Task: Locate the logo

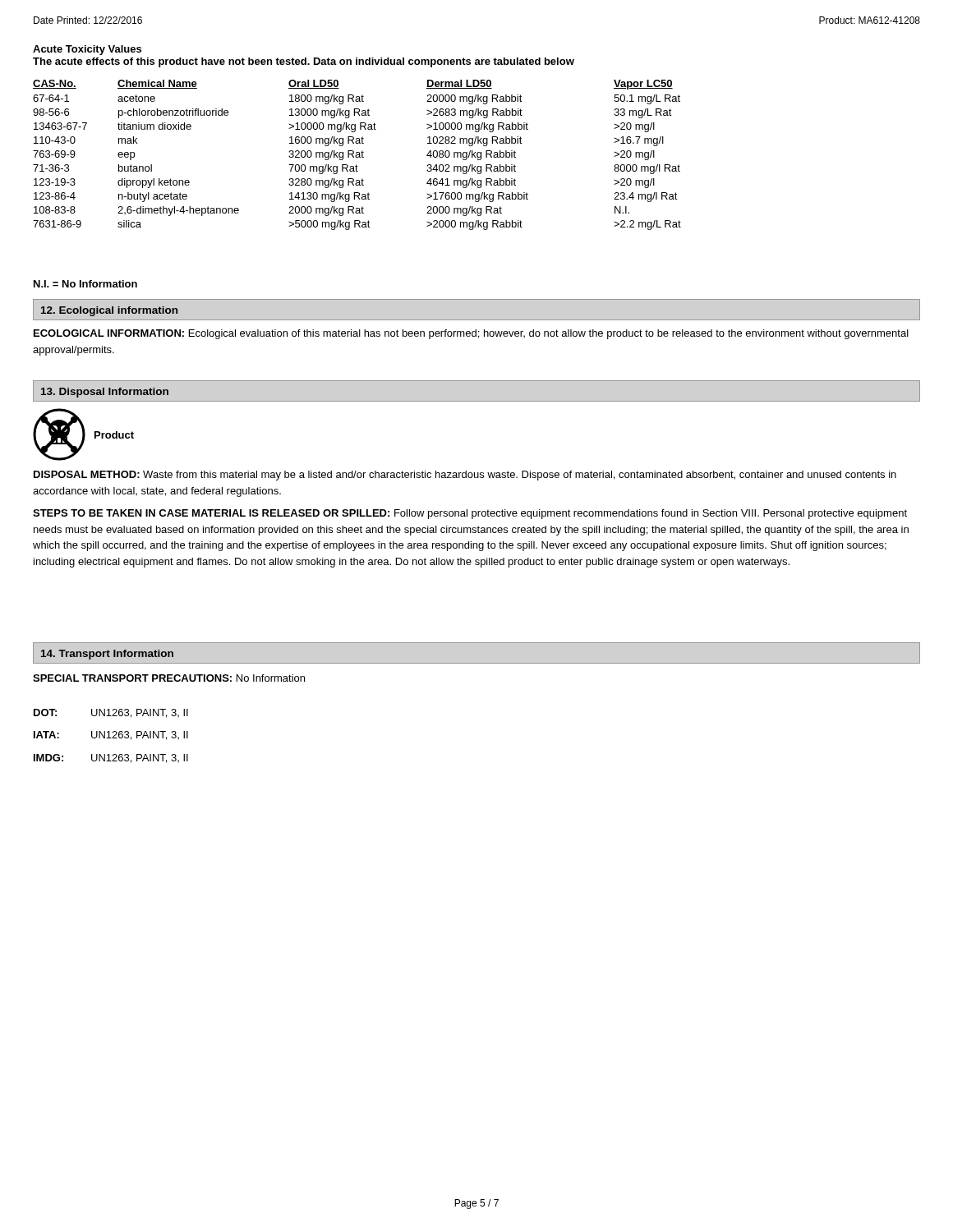Action: pyautogui.click(x=59, y=434)
